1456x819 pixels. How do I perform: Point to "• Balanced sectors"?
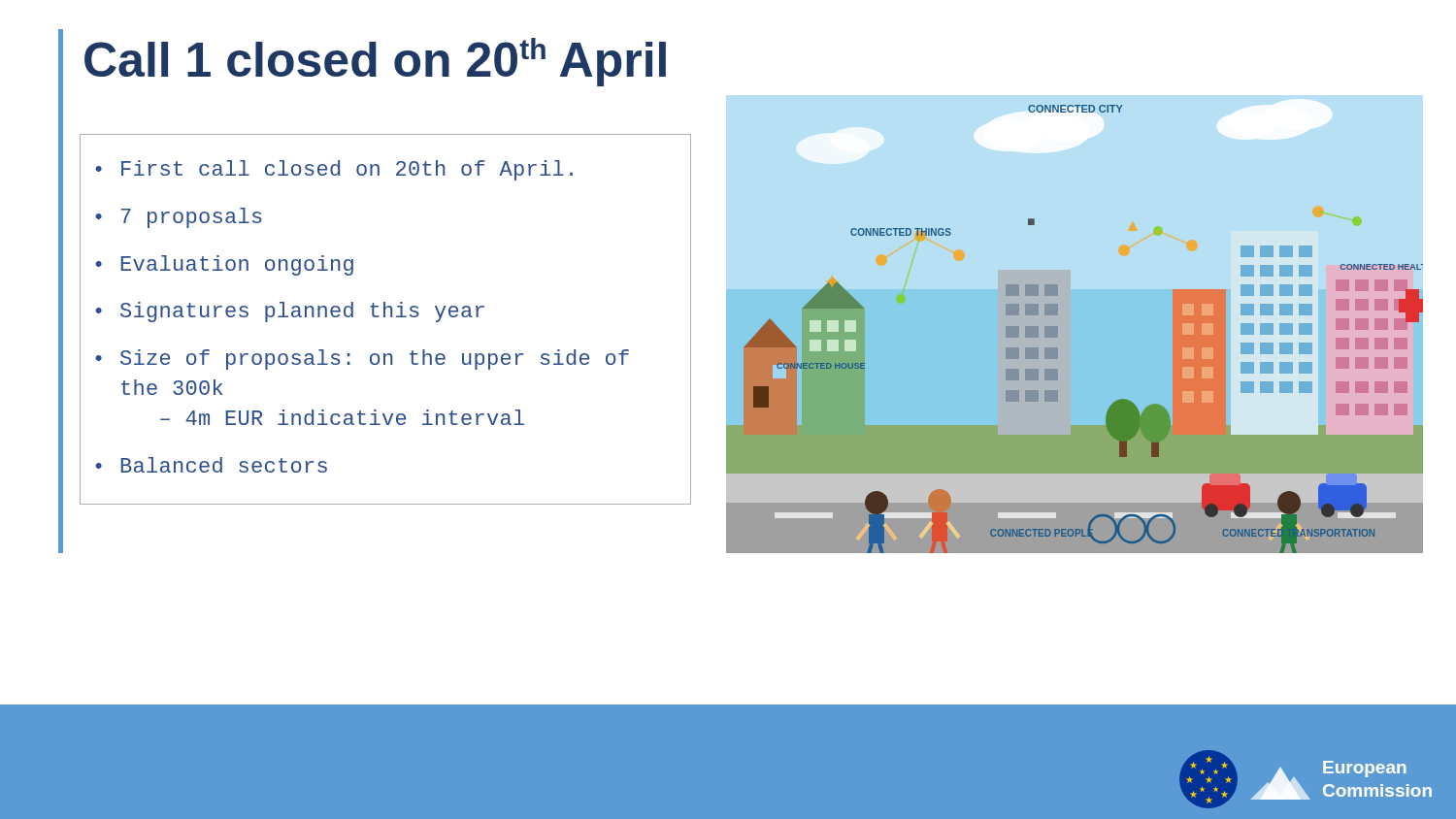click(x=211, y=468)
